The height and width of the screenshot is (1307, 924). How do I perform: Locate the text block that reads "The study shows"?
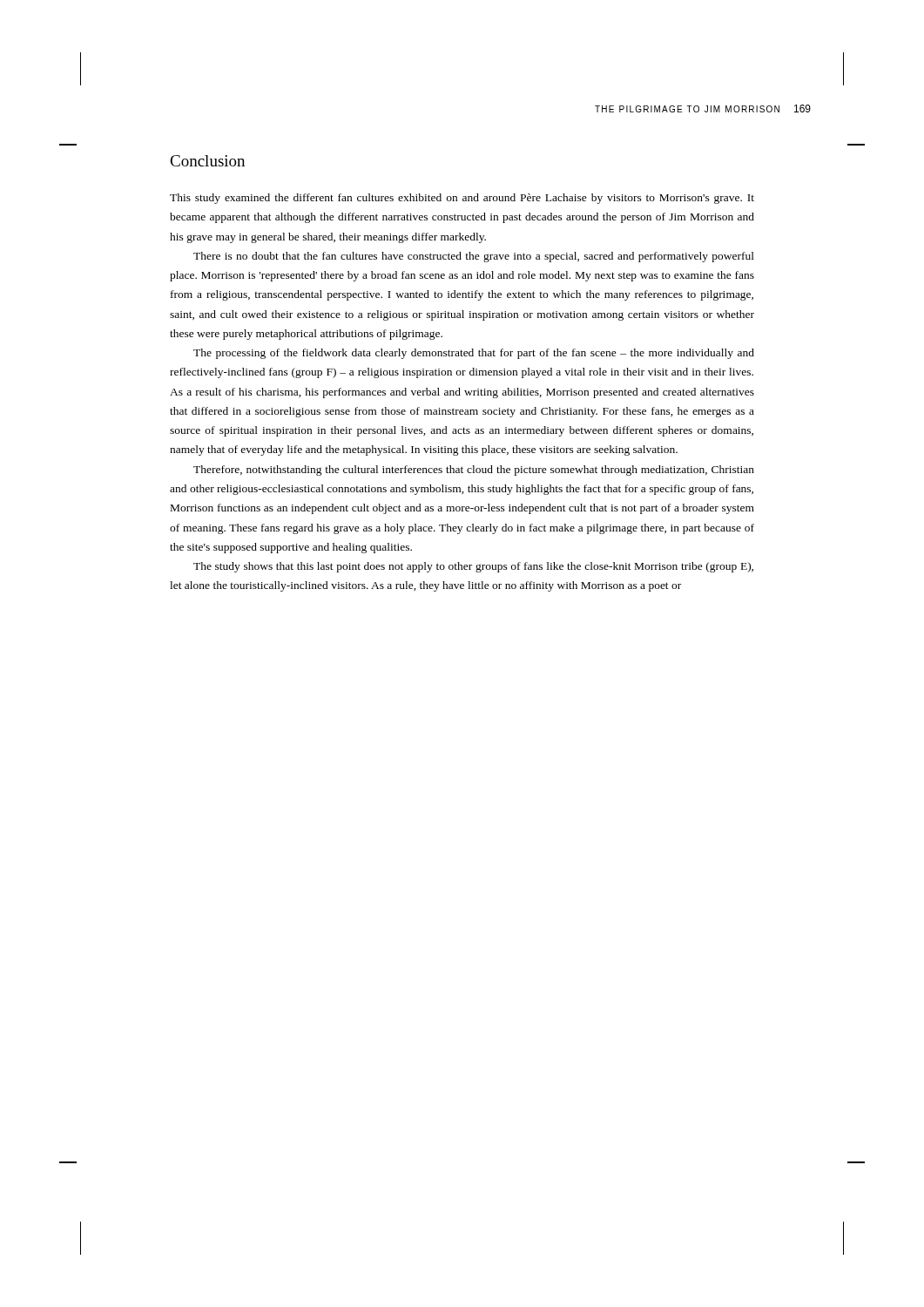click(462, 576)
